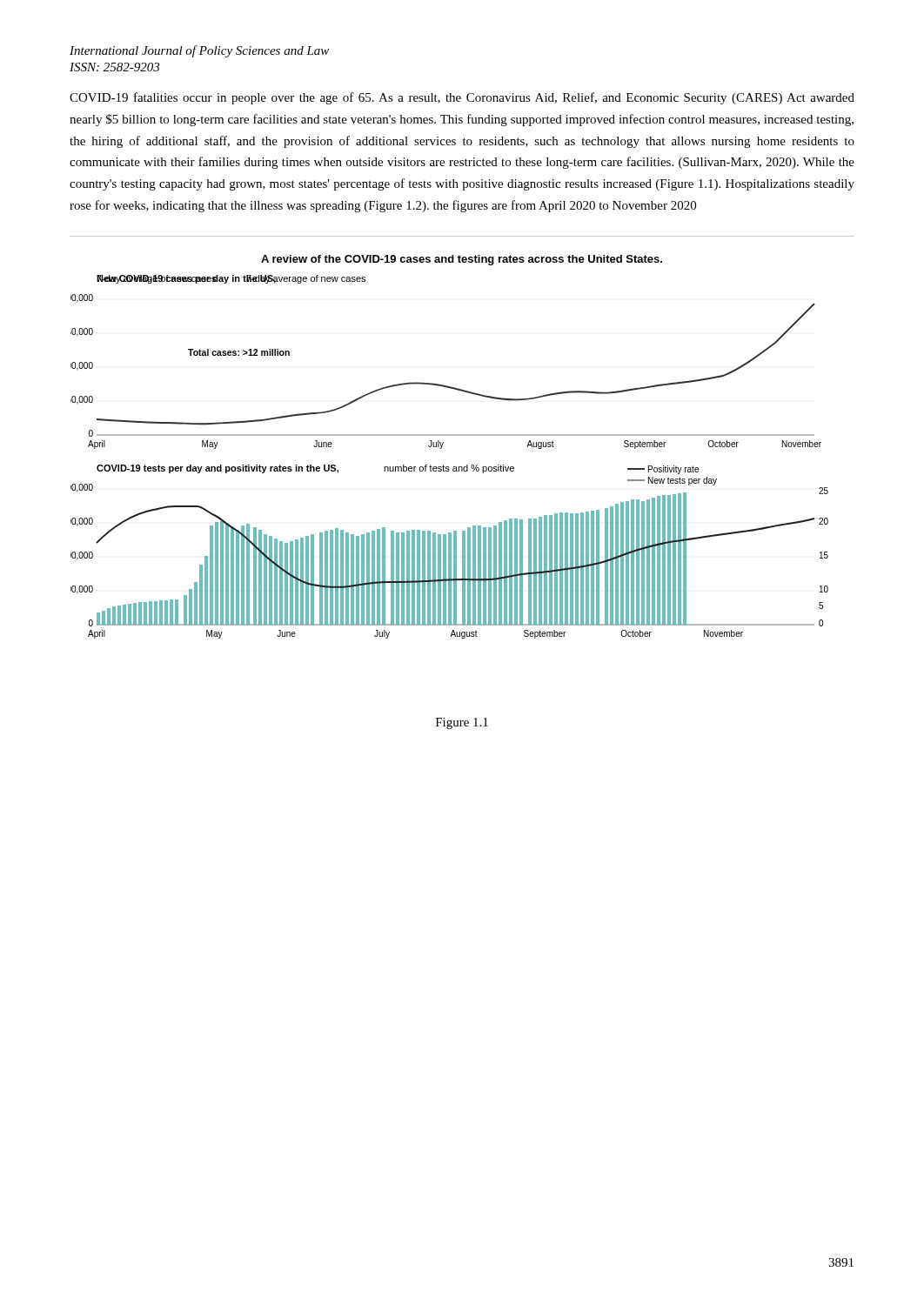The height and width of the screenshot is (1305, 924).
Task: Locate the block of text that opens with "COVID-19 fatalities occur"
Action: [462, 151]
